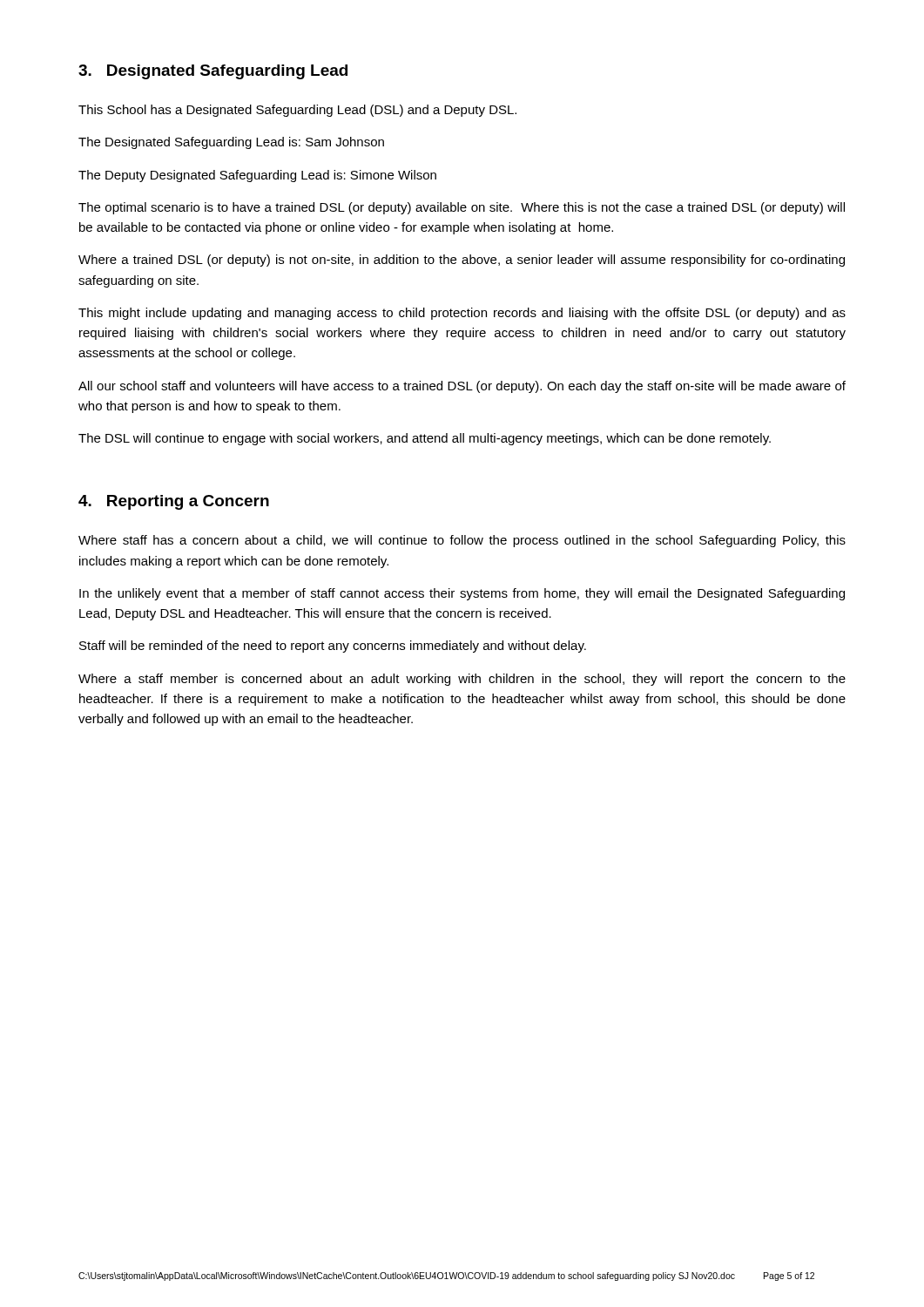Locate the block of text that opens with "This might include"
The height and width of the screenshot is (1307, 924).
click(x=462, y=332)
